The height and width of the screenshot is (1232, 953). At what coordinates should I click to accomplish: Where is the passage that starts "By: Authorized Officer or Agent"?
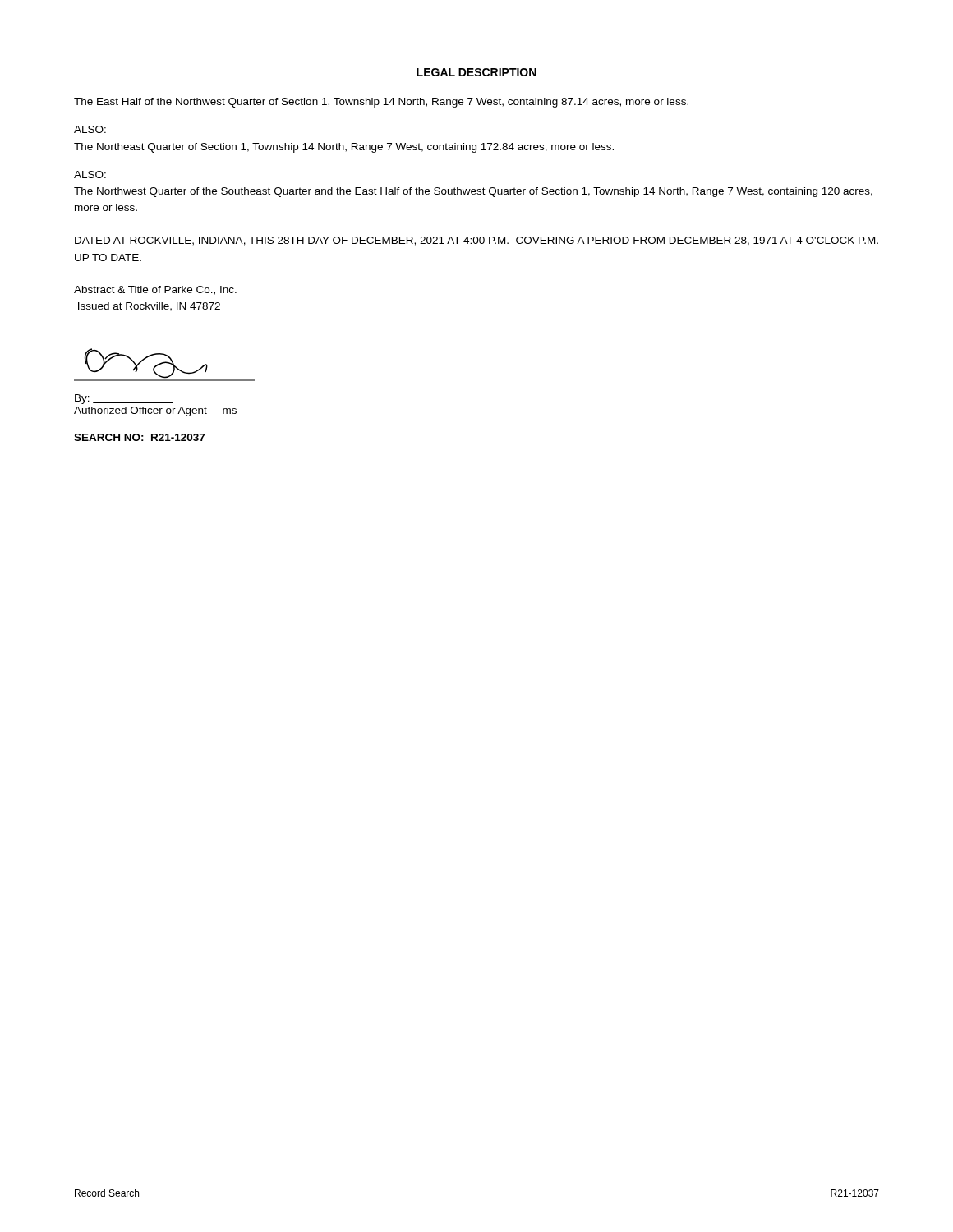(156, 404)
